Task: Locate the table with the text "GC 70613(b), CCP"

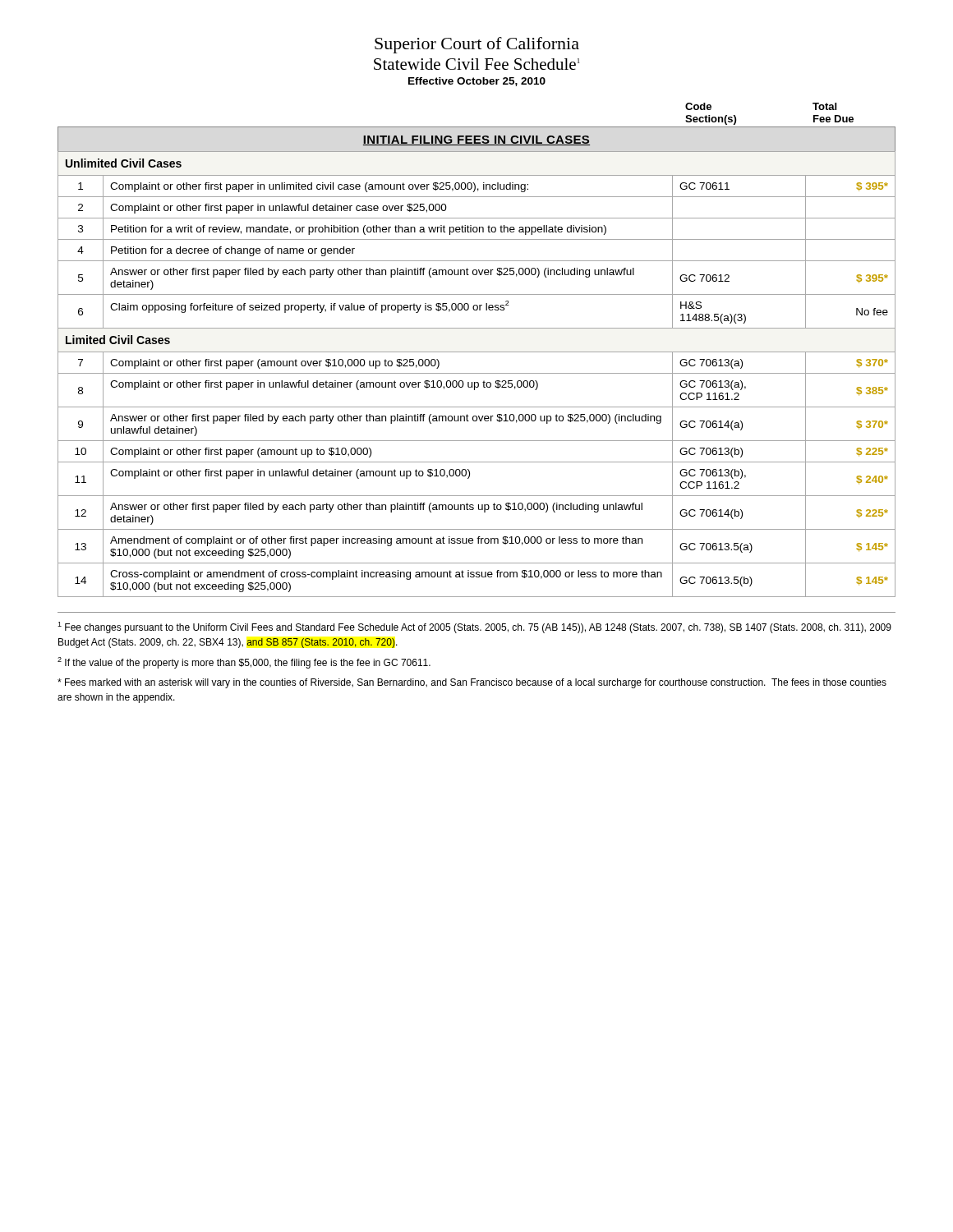Action: tap(476, 374)
